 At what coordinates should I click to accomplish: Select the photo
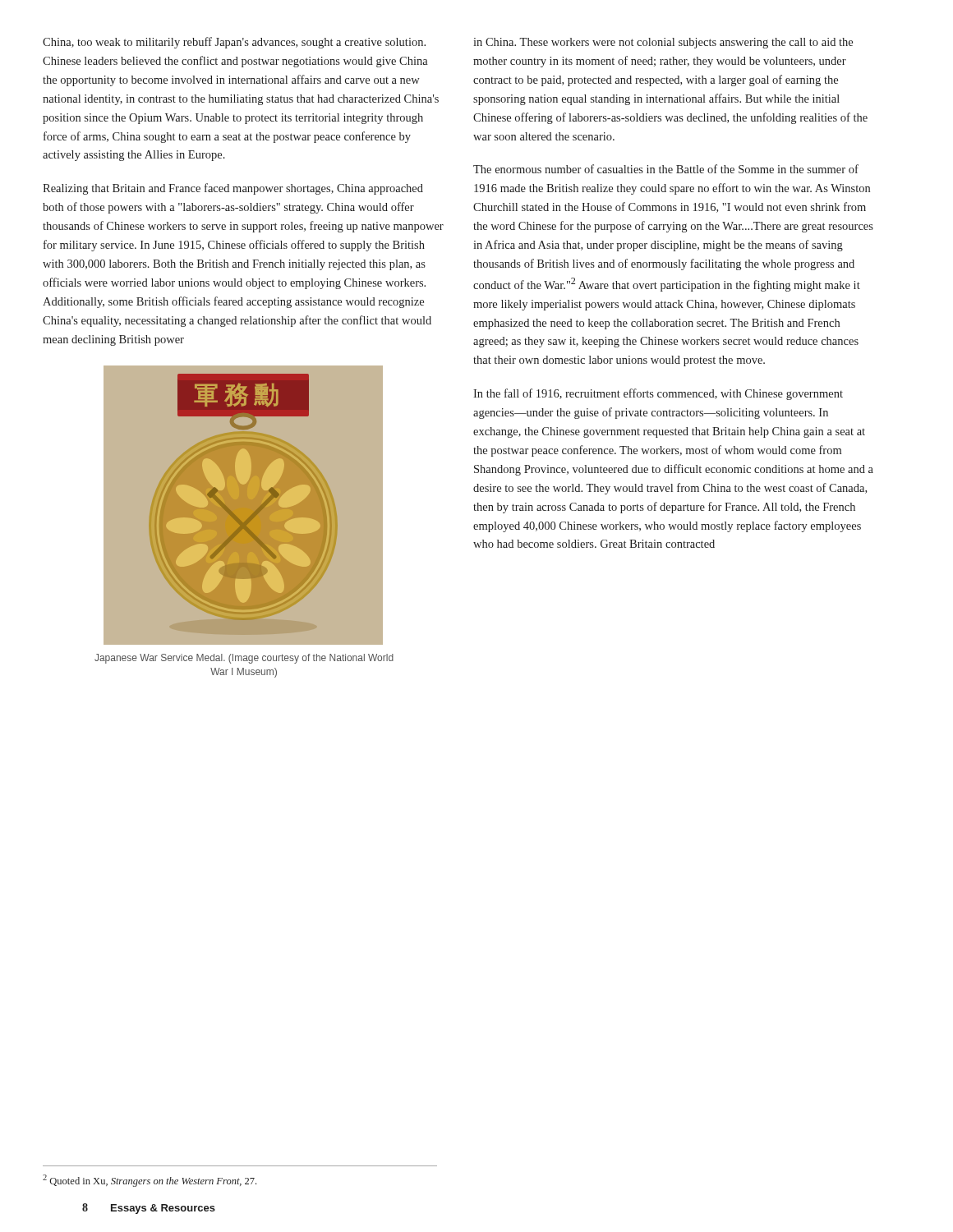(x=243, y=505)
